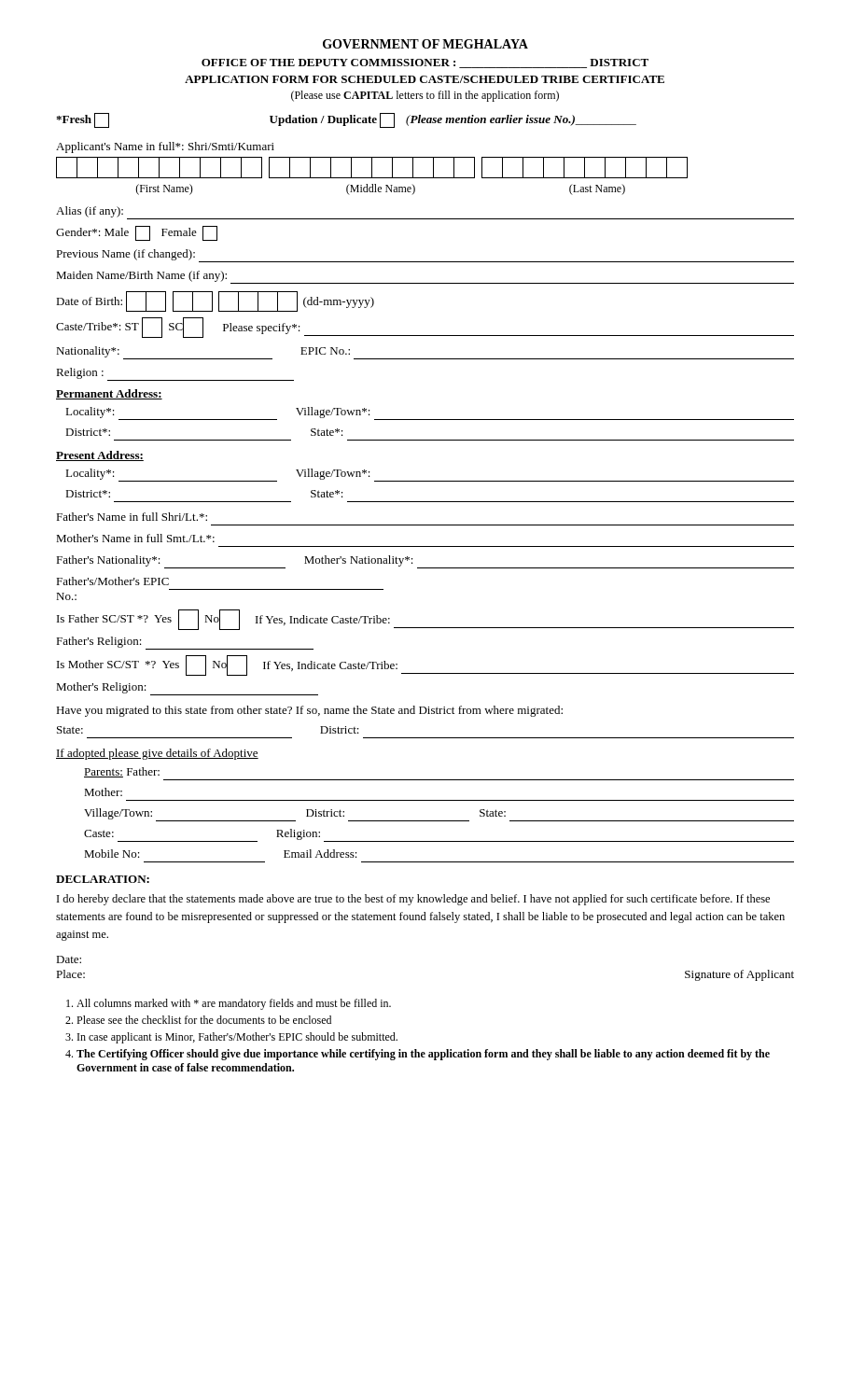Point to the block starting "Please see the checklist for the documents"
The height and width of the screenshot is (1400, 850).
[204, 1020]
